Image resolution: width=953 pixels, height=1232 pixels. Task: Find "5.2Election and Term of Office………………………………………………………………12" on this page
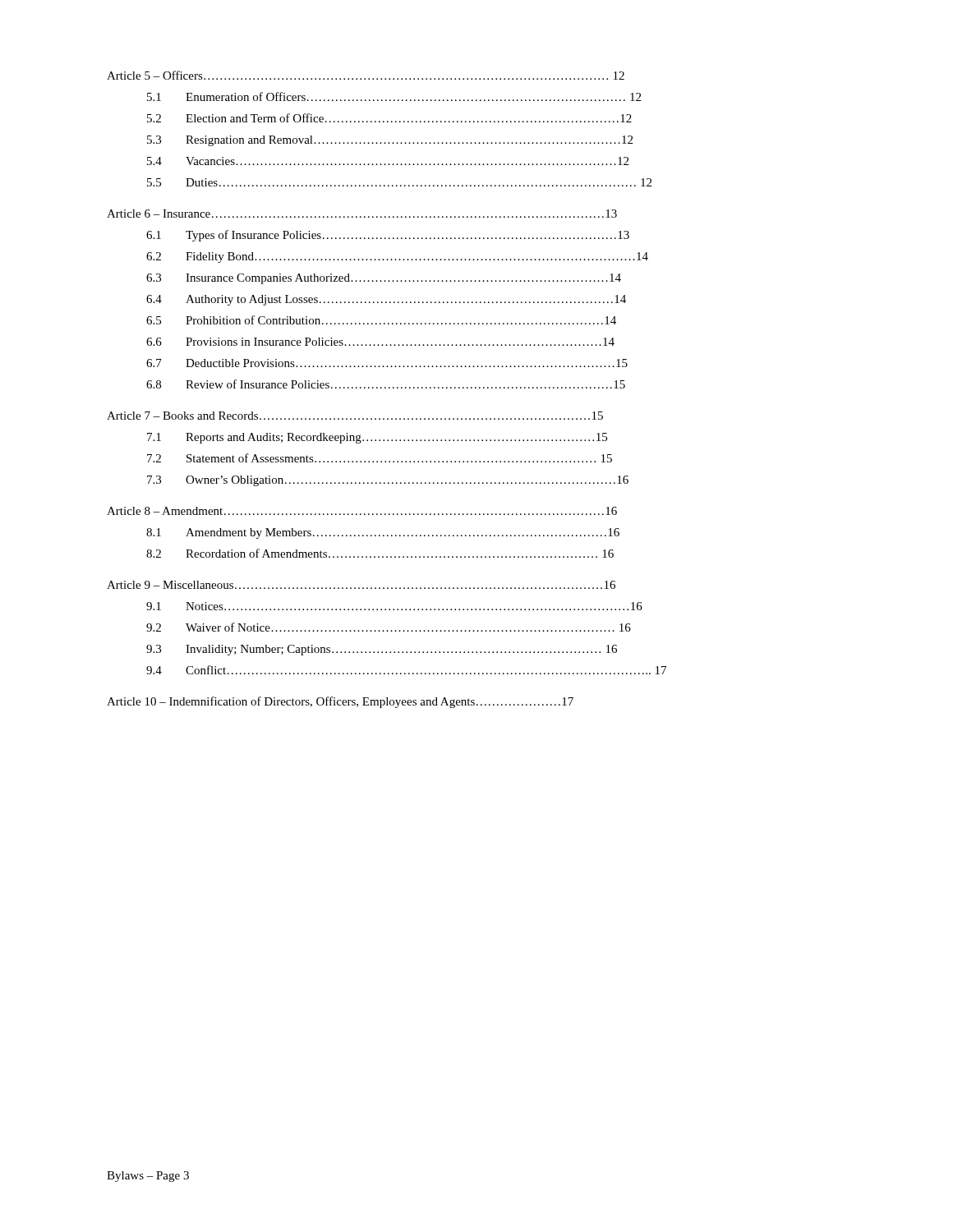[516, 118]
